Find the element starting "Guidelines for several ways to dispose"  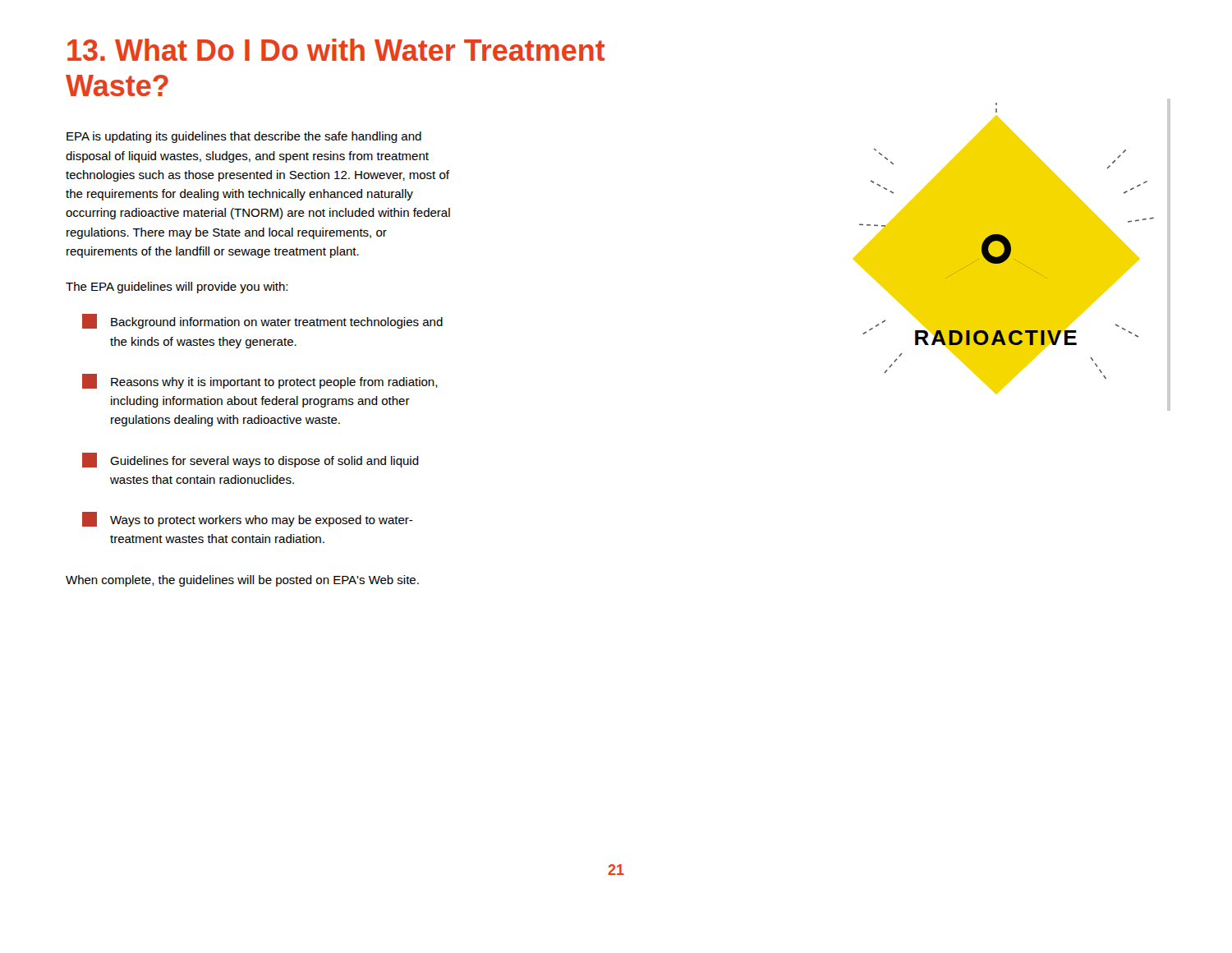coord(386,470)
